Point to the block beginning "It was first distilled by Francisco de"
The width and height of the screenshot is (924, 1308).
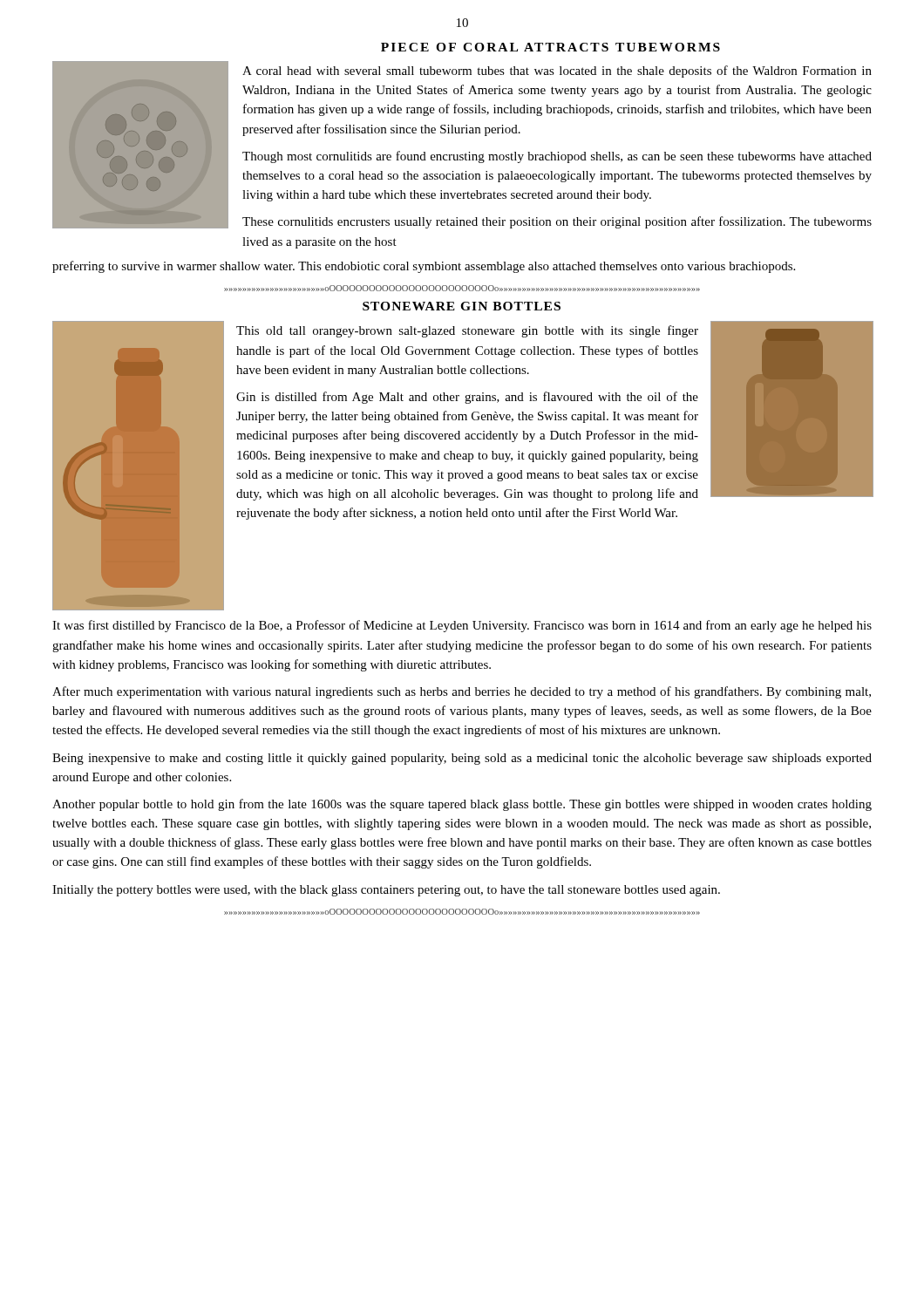462,645
